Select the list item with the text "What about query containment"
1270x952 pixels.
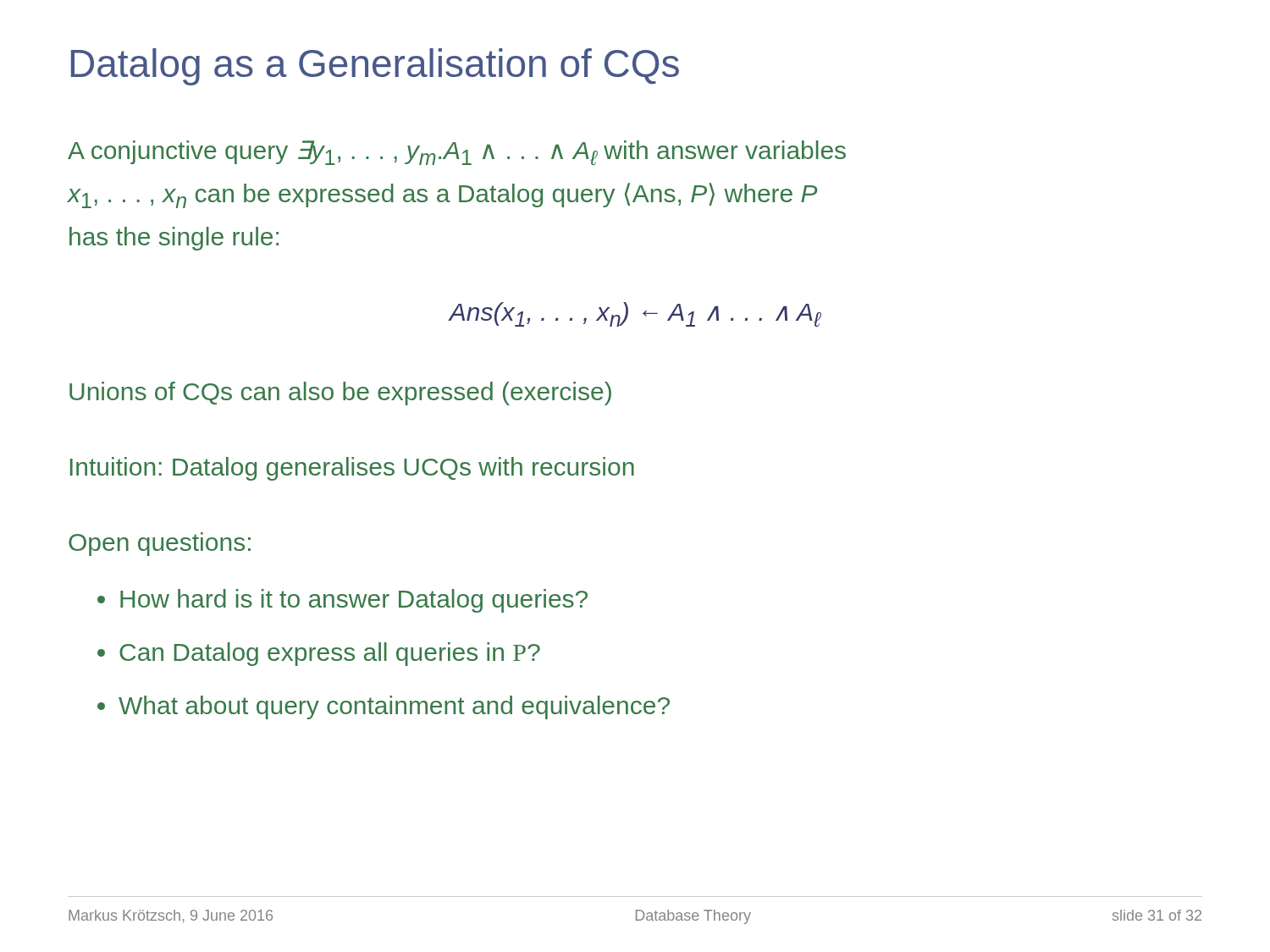[x=395, y=705]
